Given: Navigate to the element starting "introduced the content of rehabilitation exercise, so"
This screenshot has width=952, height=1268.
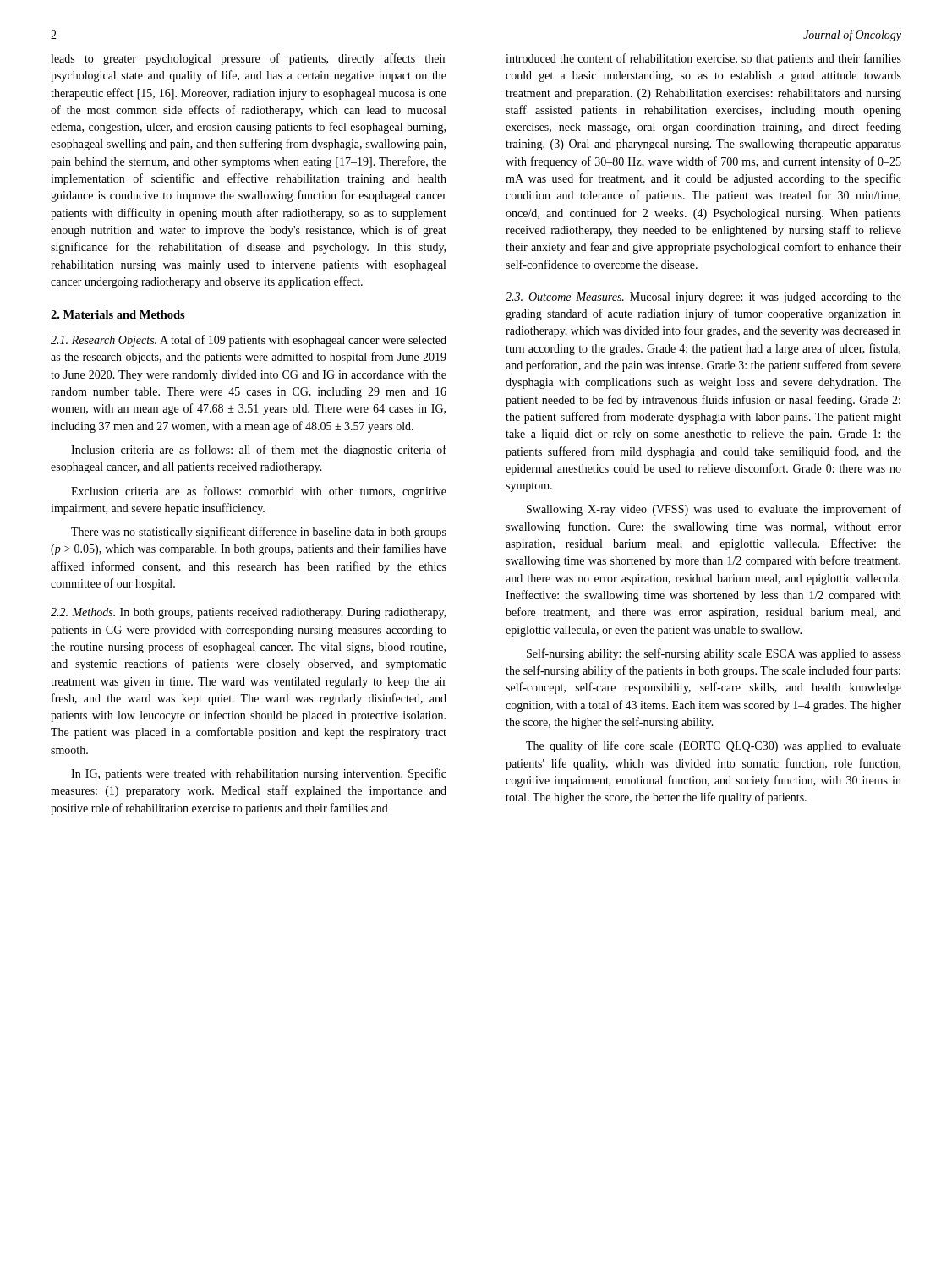Looking at the screenshot, I should point(703,162).
